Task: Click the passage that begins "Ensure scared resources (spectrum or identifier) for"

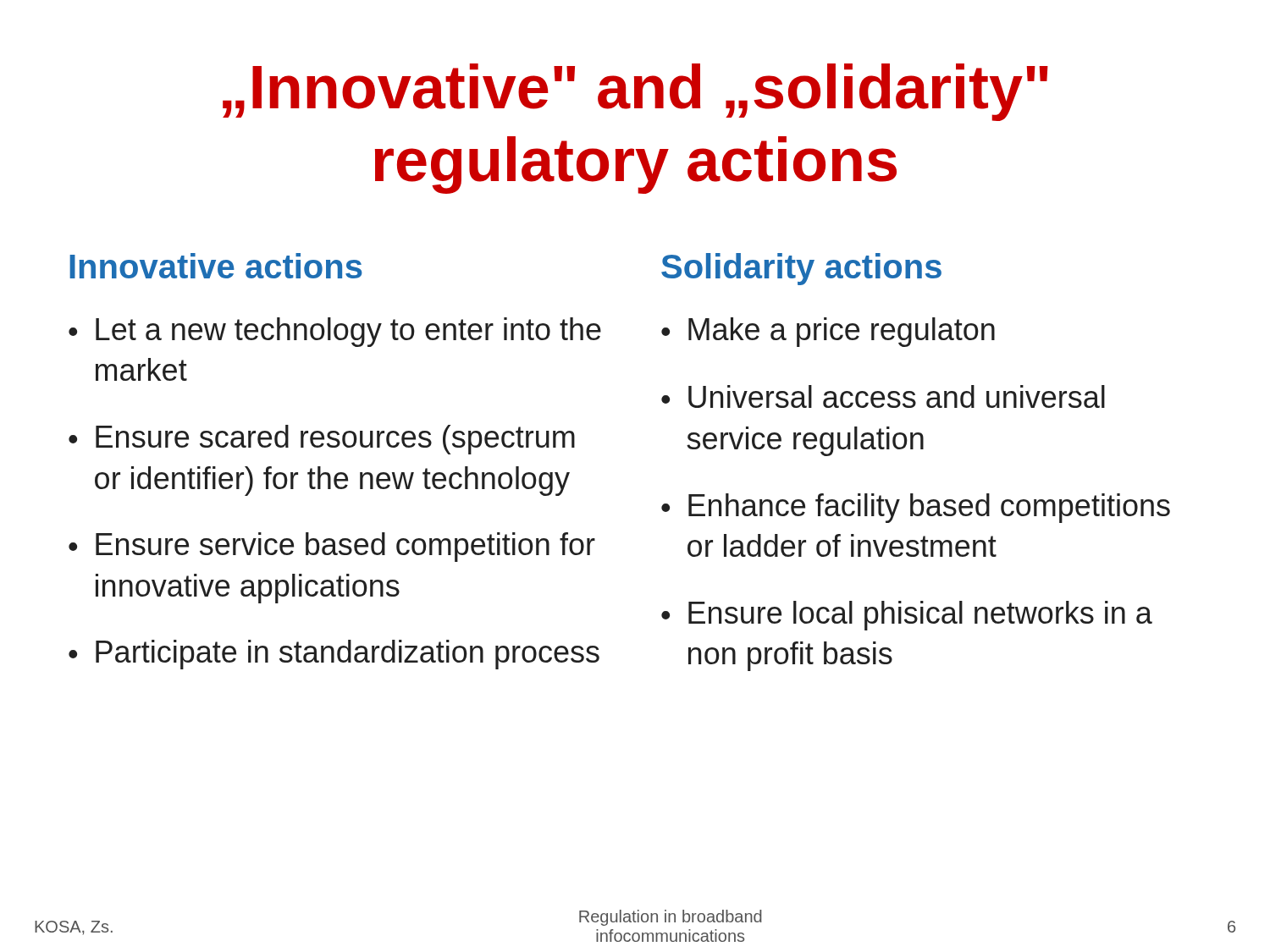Action: click(x=335, y=458)
